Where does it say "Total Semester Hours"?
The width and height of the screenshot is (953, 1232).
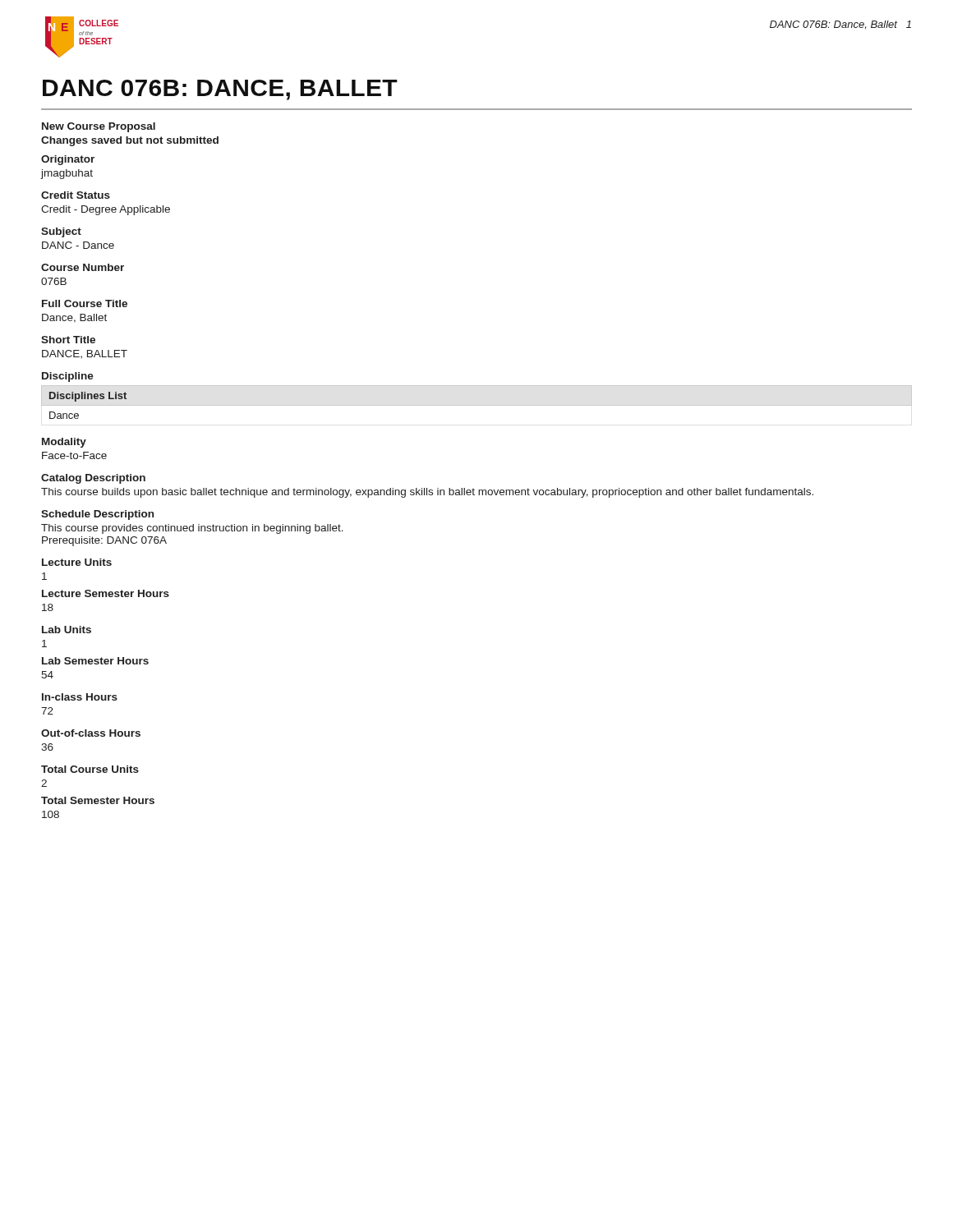click(98, 800)
